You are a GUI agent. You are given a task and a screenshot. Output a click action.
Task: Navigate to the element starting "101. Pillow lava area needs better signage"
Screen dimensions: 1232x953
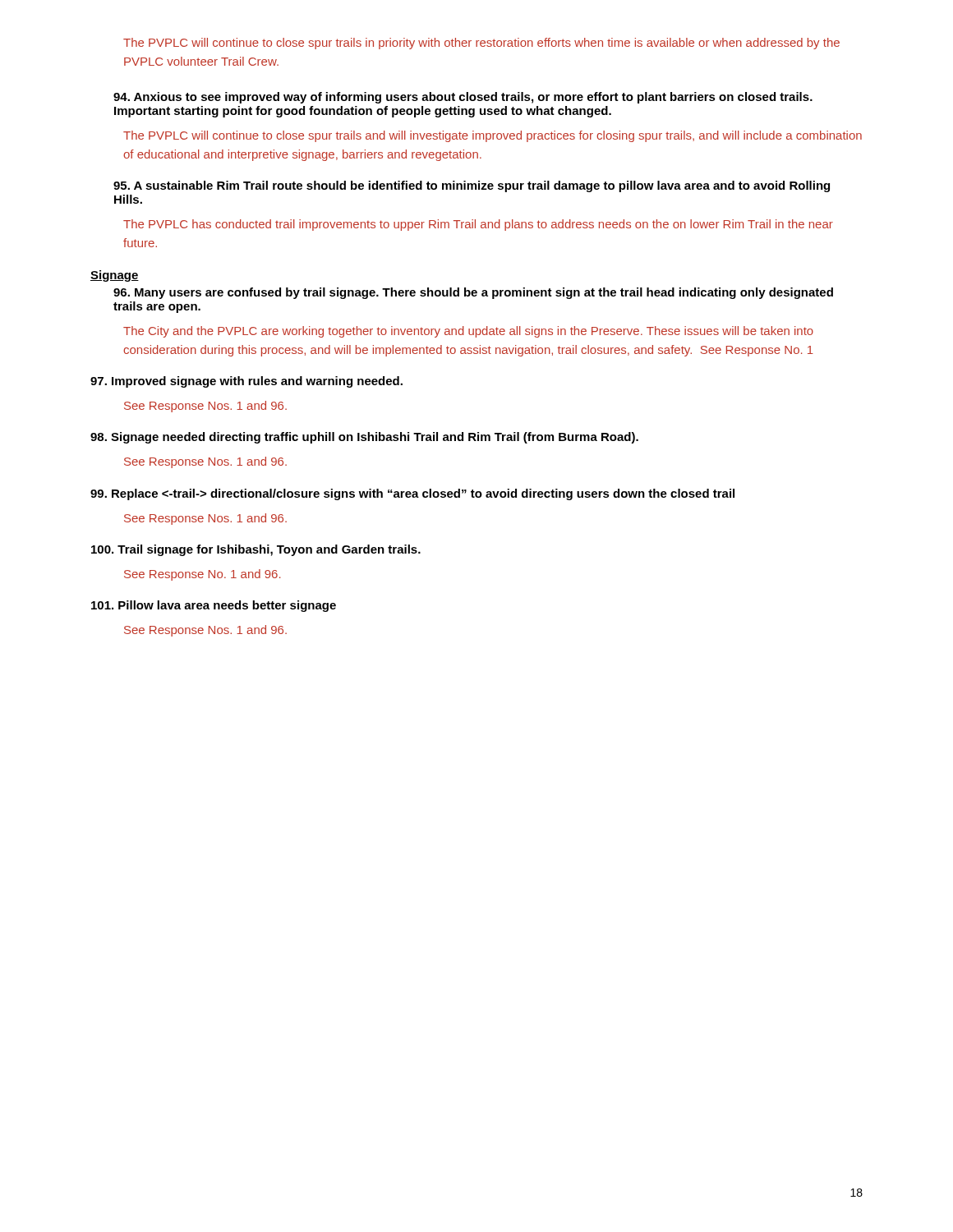point(214,606)
